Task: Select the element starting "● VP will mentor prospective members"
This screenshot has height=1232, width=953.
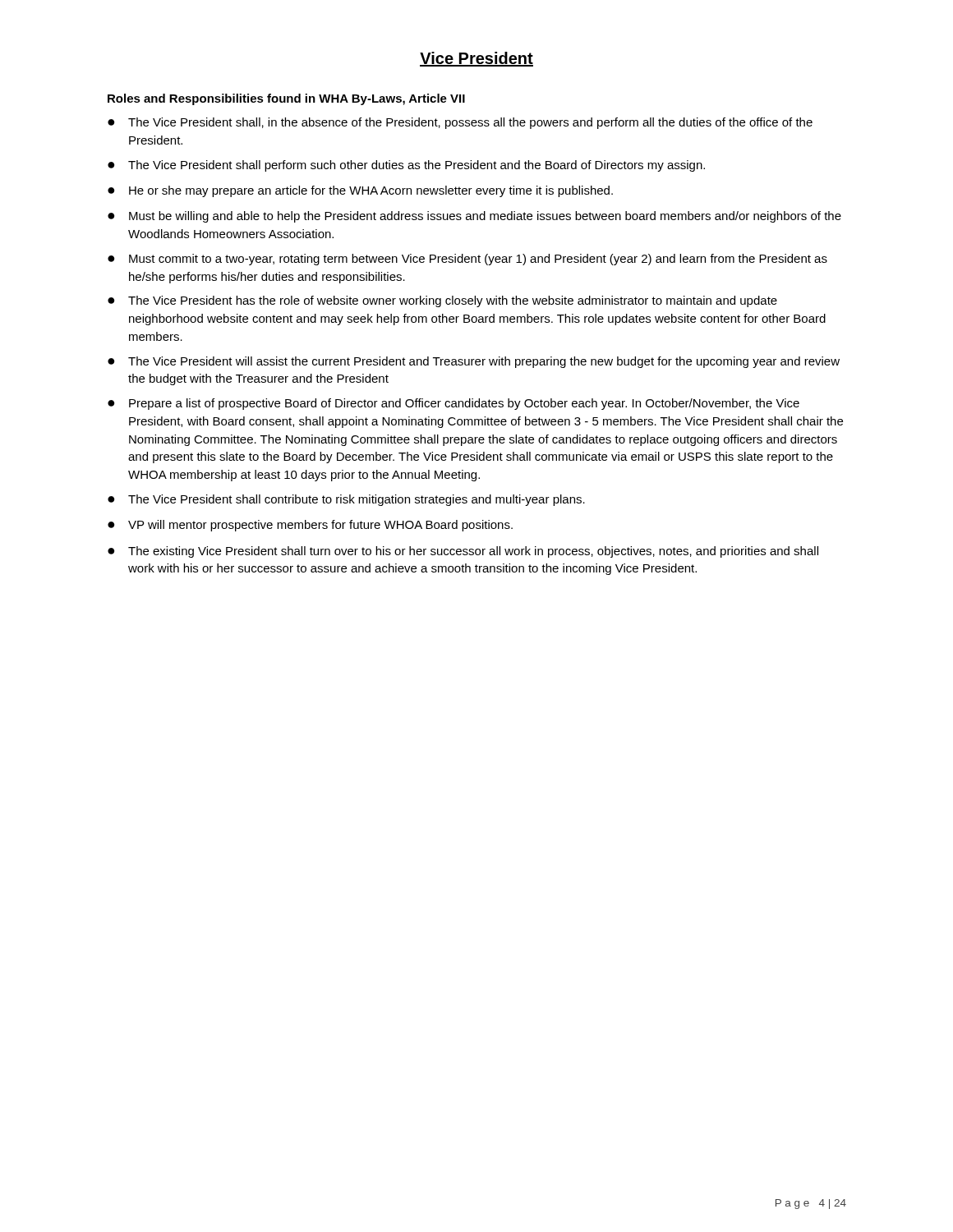Action: pos(476,525)
